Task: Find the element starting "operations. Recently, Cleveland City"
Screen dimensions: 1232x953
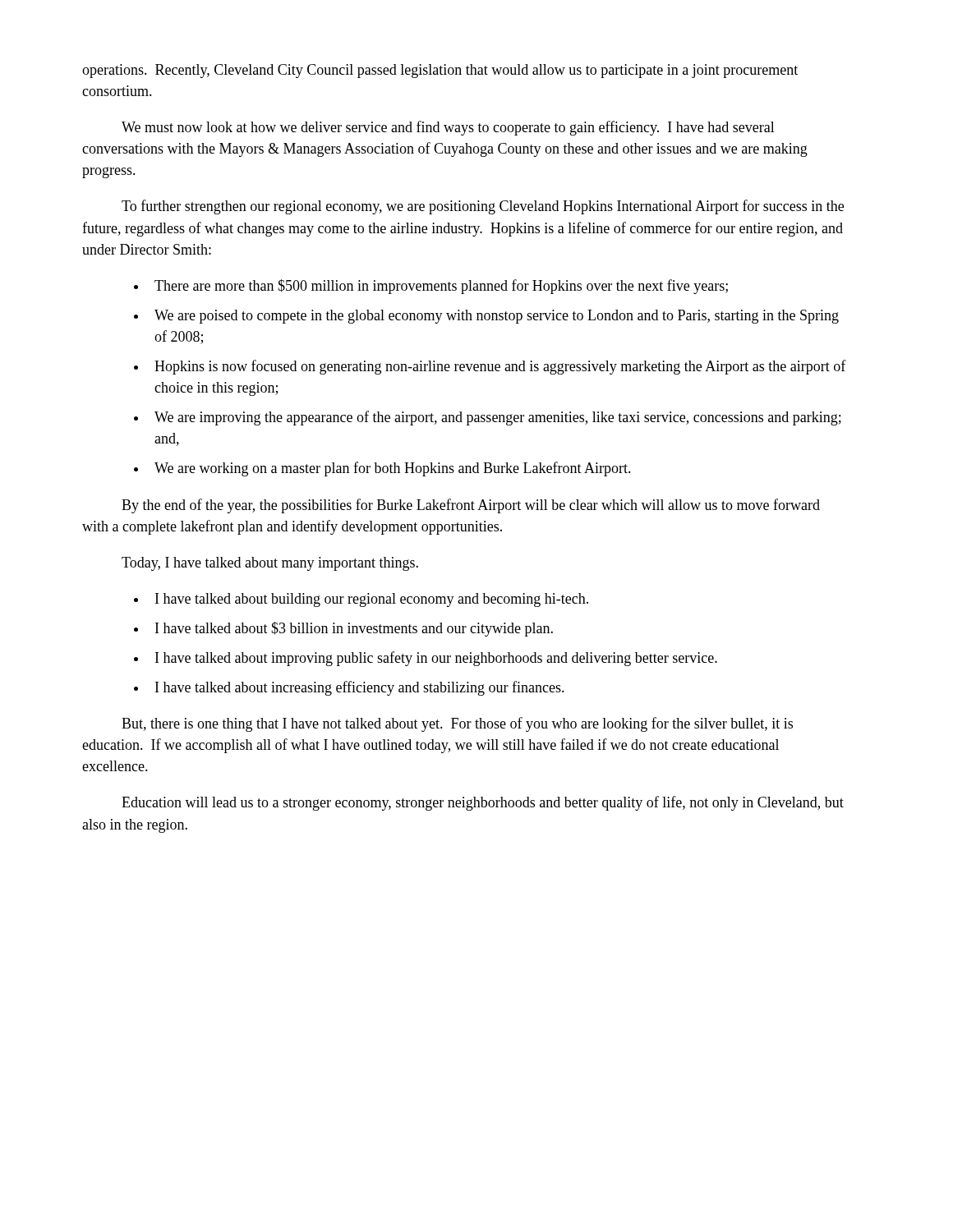Action: pyautogui.click(x=440, y=81)
